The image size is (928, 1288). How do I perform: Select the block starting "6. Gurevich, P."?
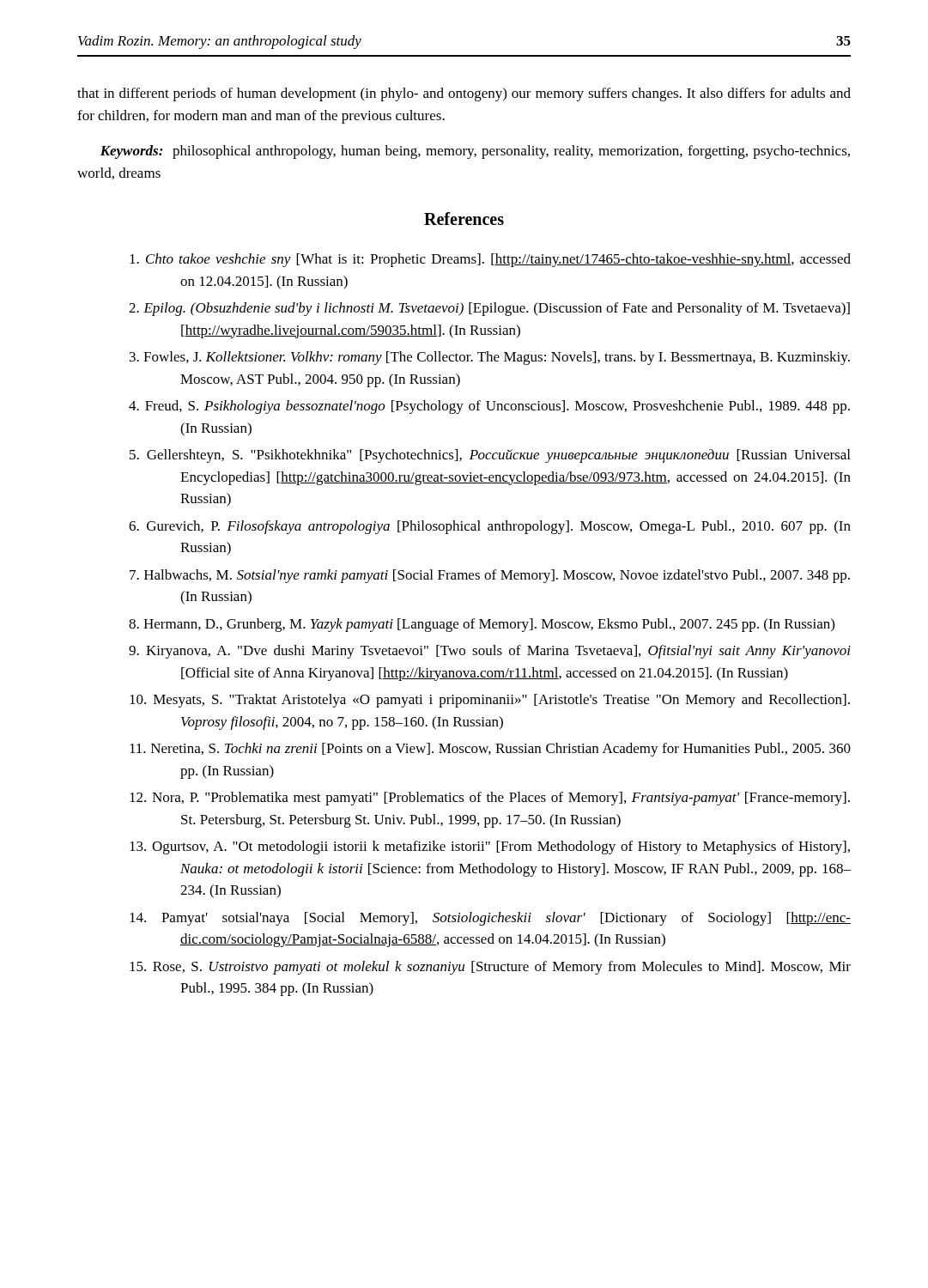[490, 536]
